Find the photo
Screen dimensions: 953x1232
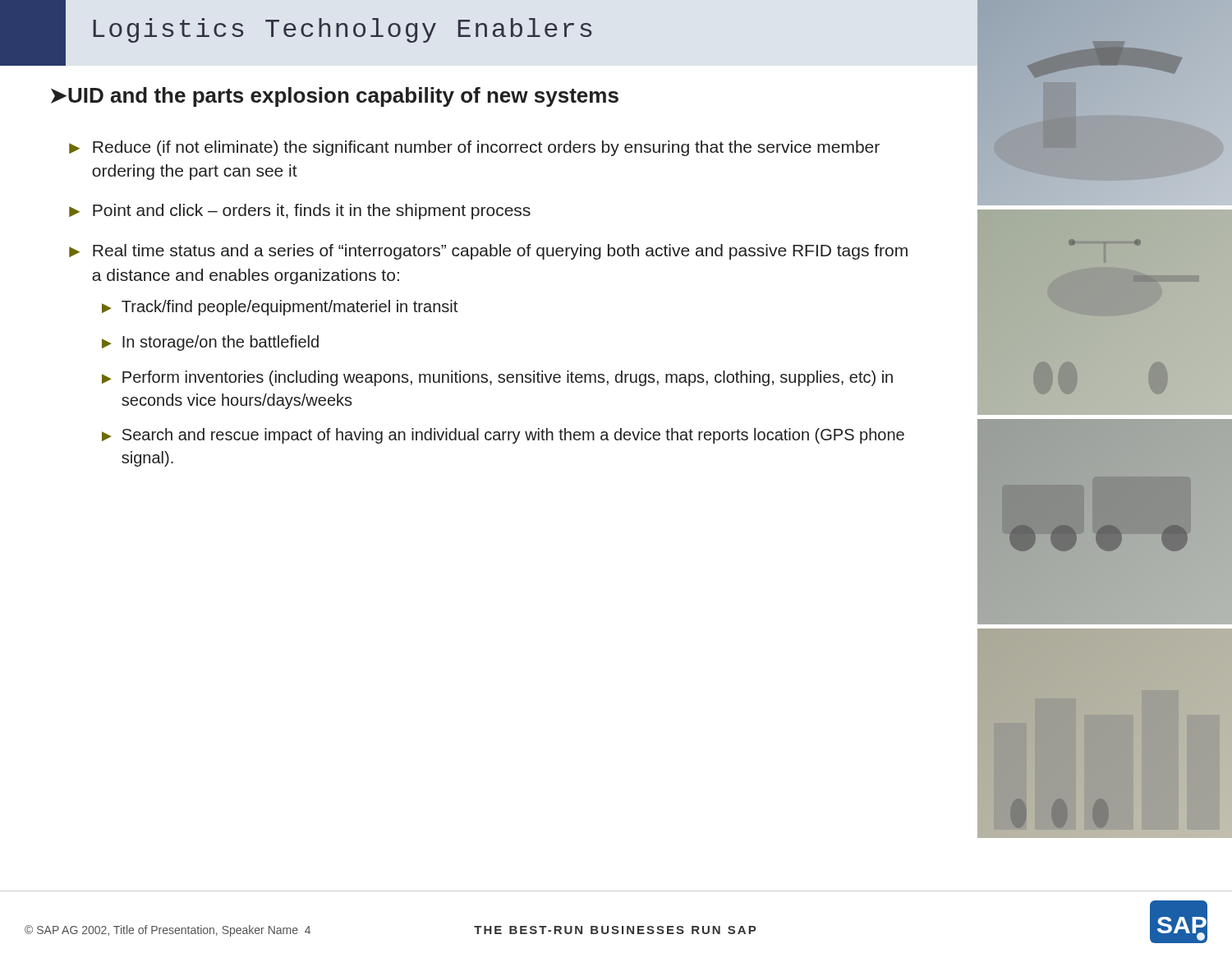(x=1105, y=419)
